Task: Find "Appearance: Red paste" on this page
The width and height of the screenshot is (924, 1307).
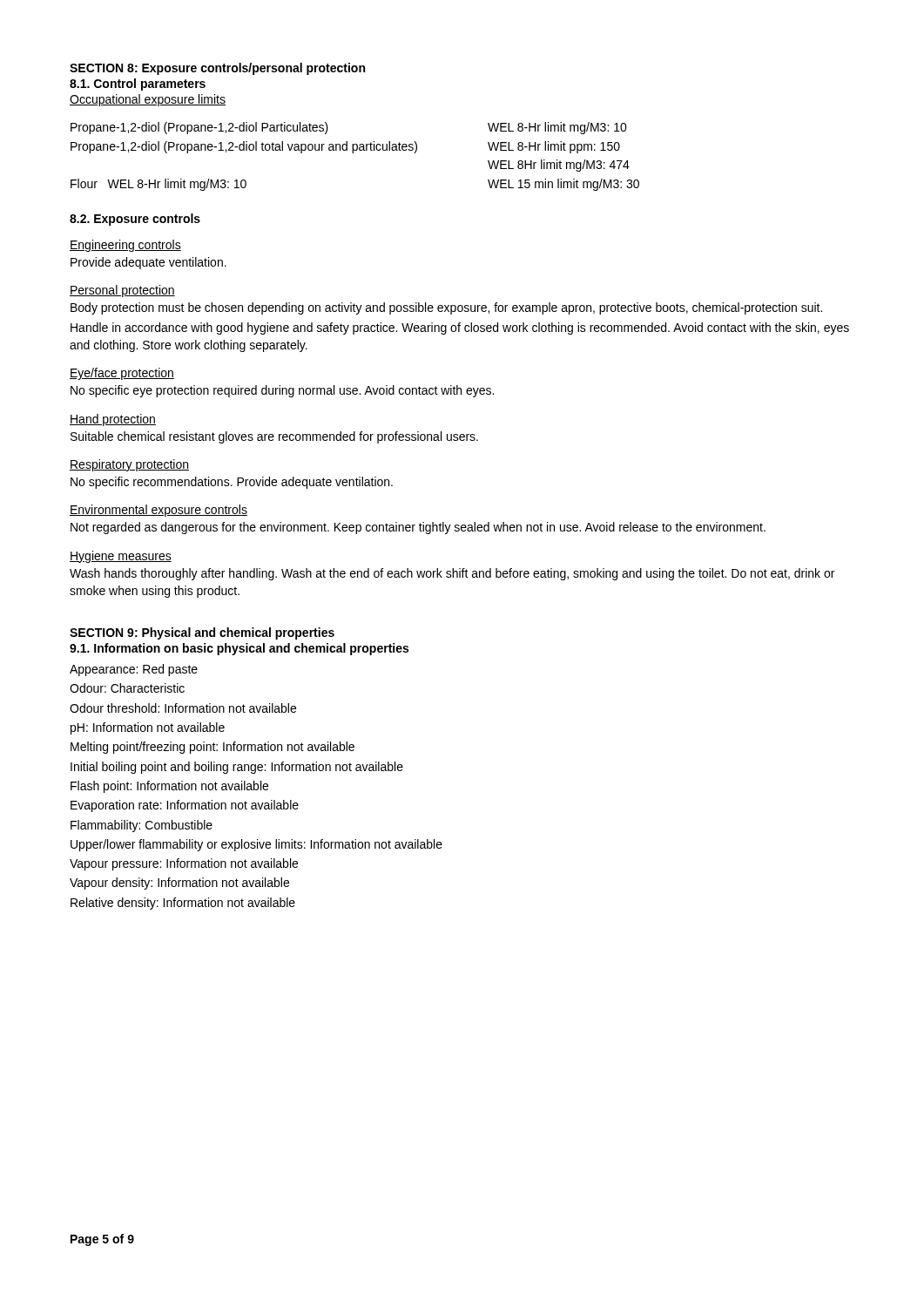Action: pos(134,669)
